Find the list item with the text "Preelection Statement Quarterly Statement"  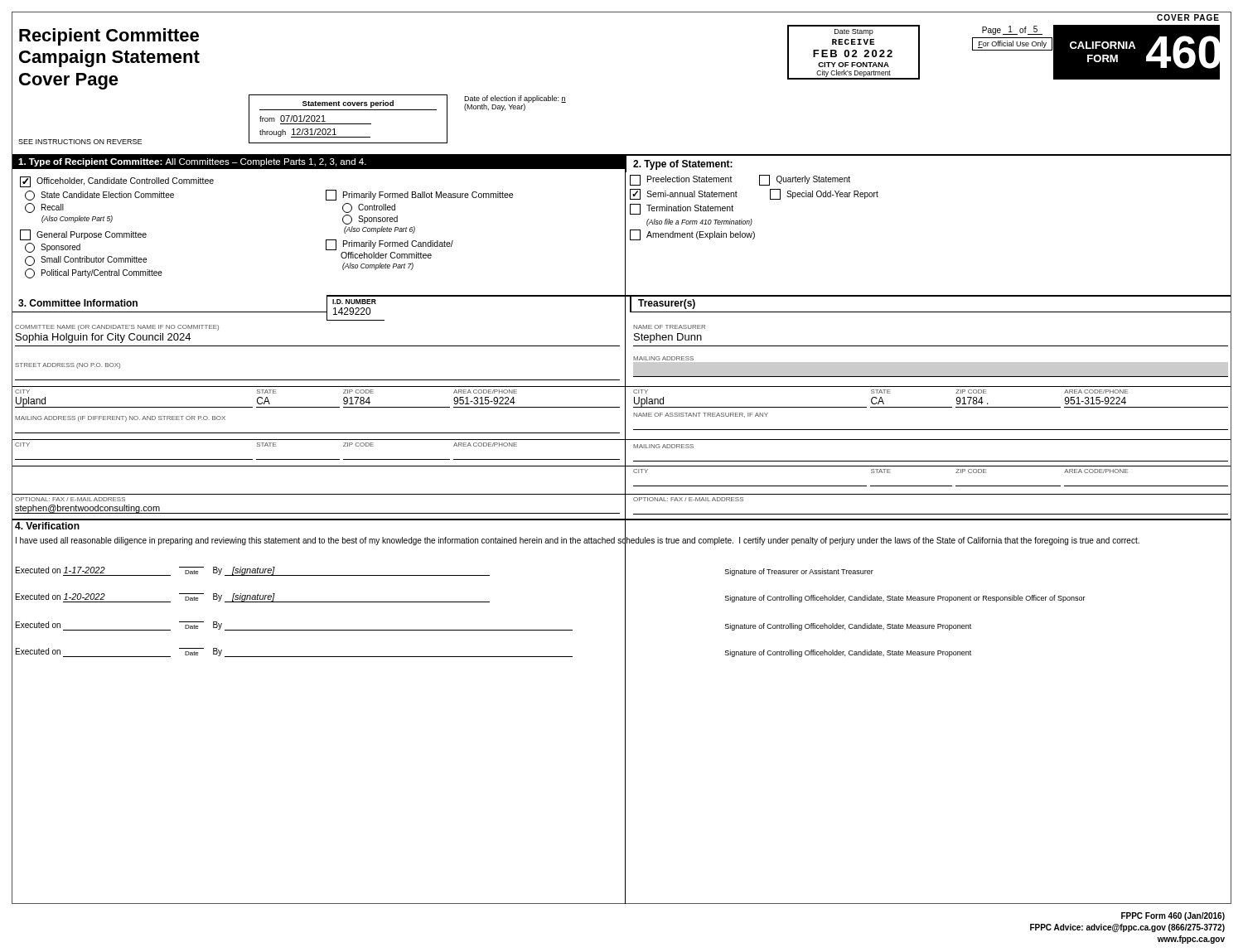pos(740,180)
